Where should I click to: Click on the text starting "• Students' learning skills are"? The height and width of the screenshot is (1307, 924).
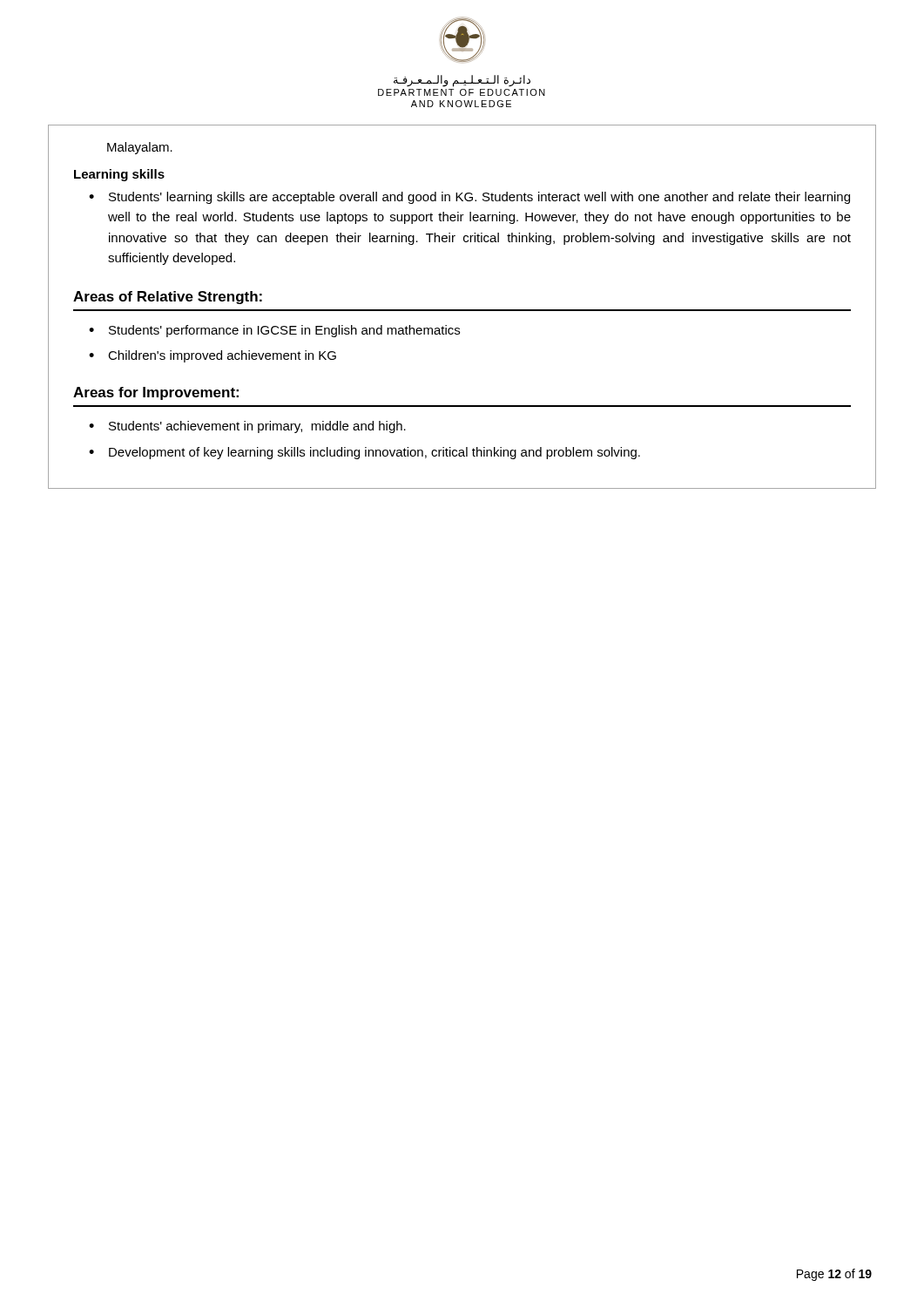point(470,227)
